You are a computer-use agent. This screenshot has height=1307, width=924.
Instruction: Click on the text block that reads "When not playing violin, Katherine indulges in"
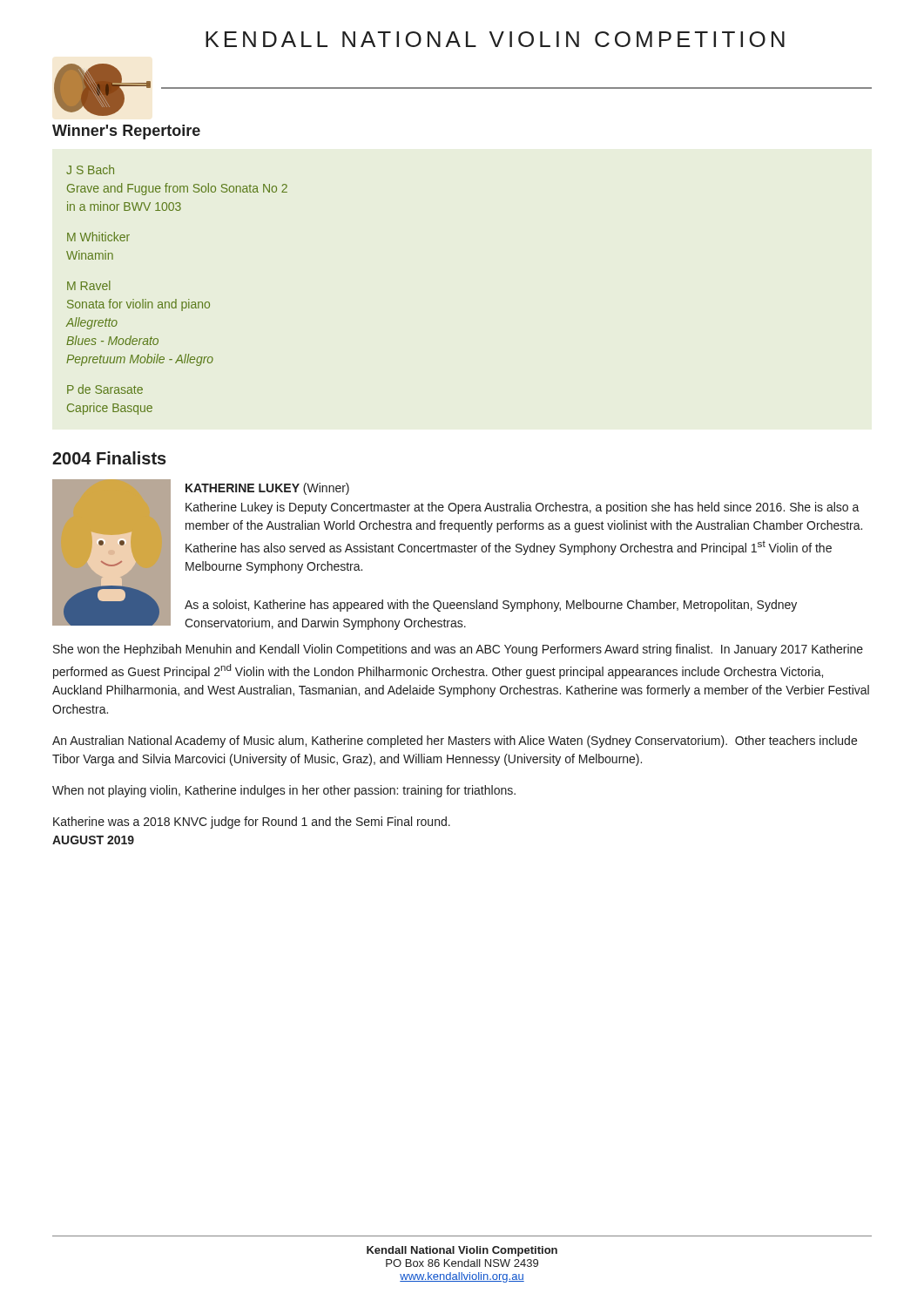coord(284,790)
